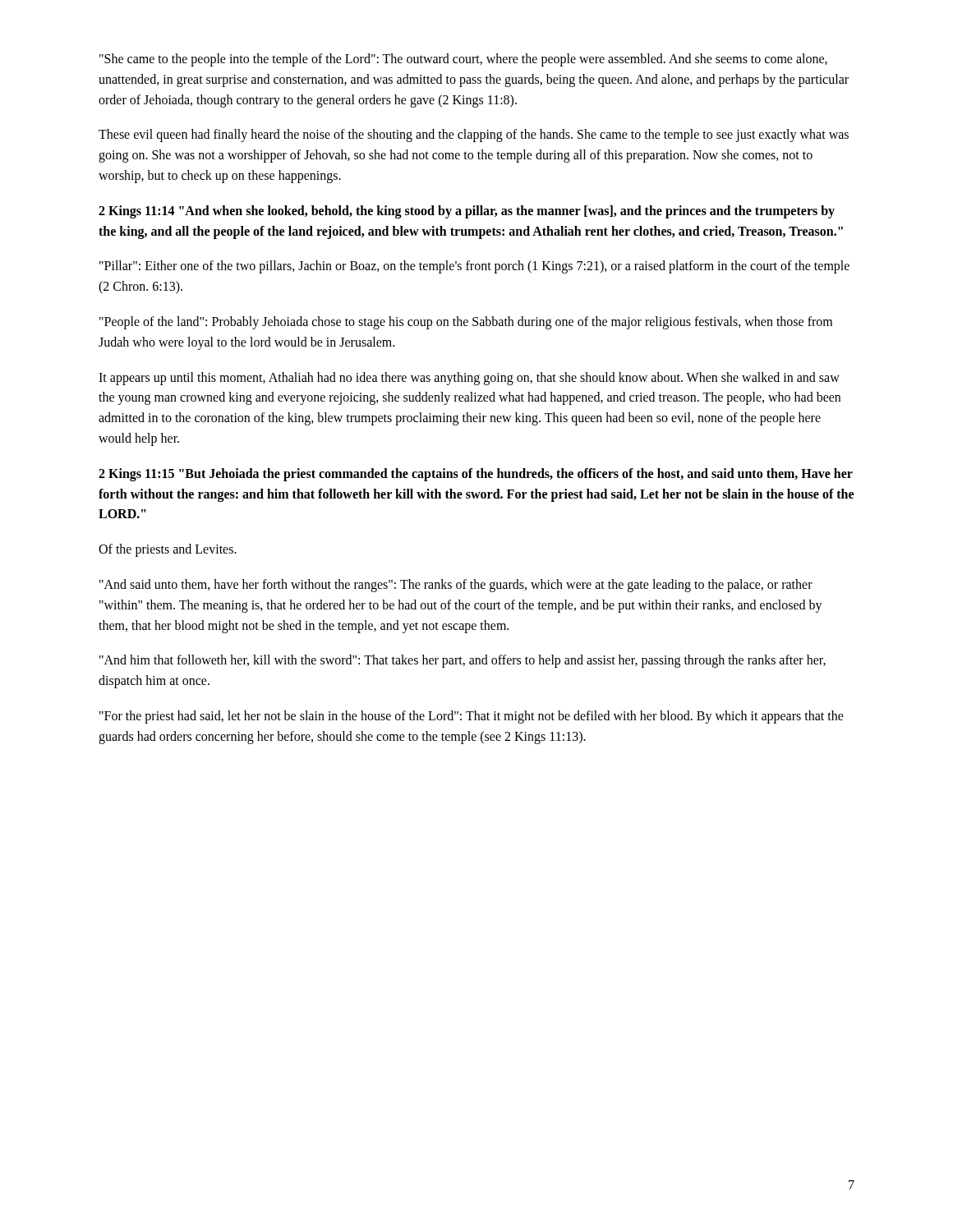Screen dimensions: 1232x953
Task: Select the text block containing "These evil queen"
Action: 474,155
